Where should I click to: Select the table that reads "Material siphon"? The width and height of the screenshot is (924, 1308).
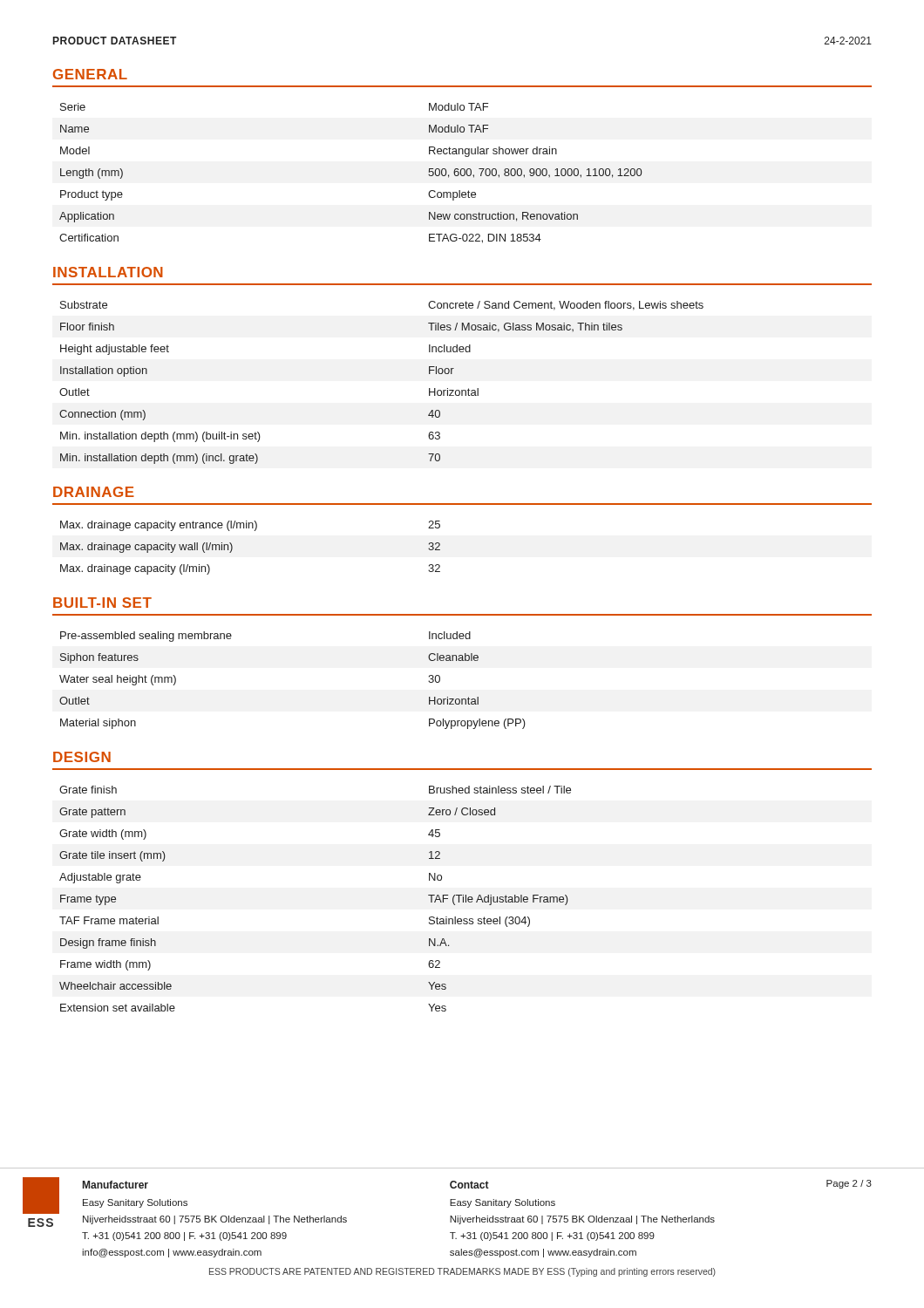462,679
